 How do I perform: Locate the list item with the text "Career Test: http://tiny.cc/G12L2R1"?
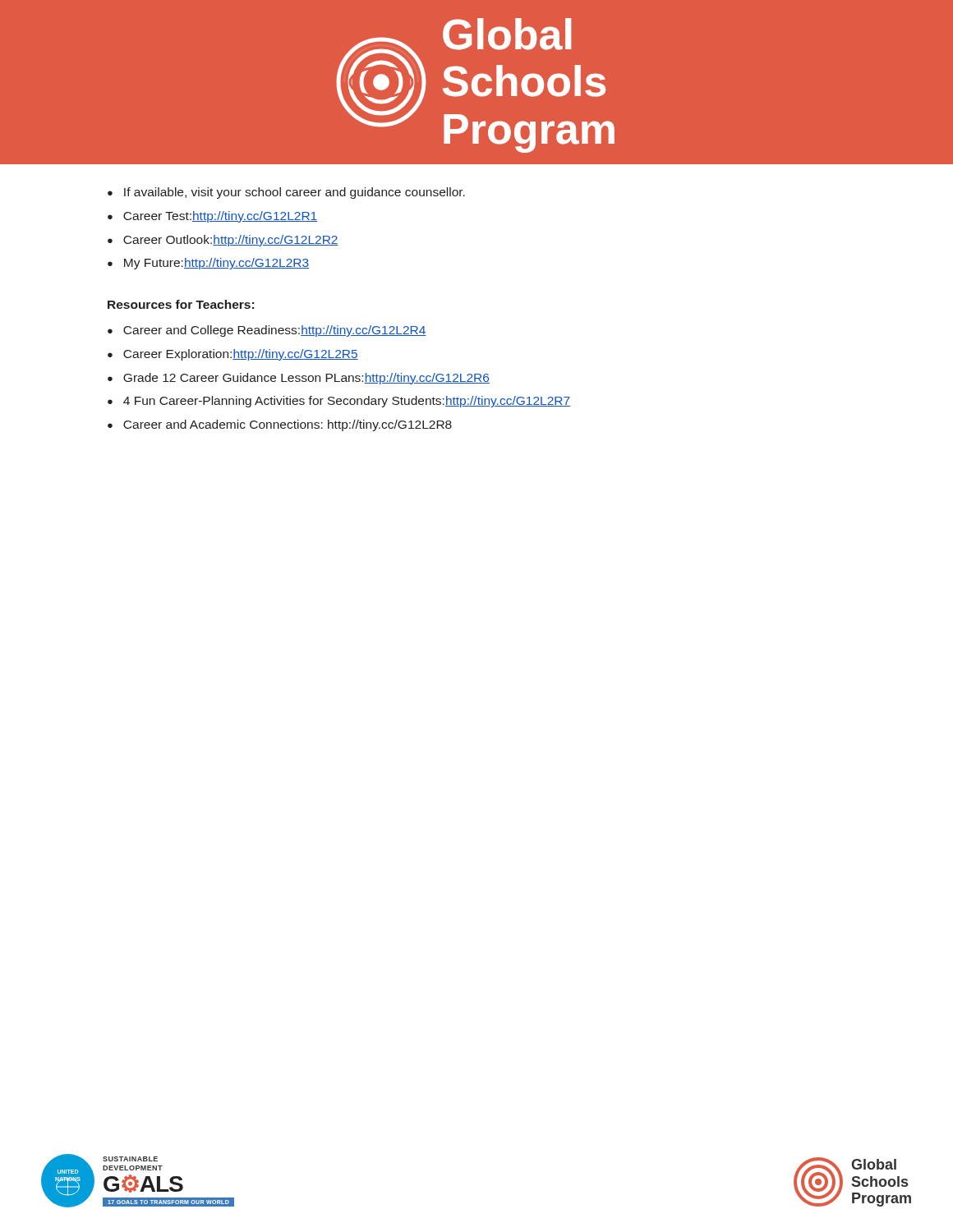(x=212, y=217)
